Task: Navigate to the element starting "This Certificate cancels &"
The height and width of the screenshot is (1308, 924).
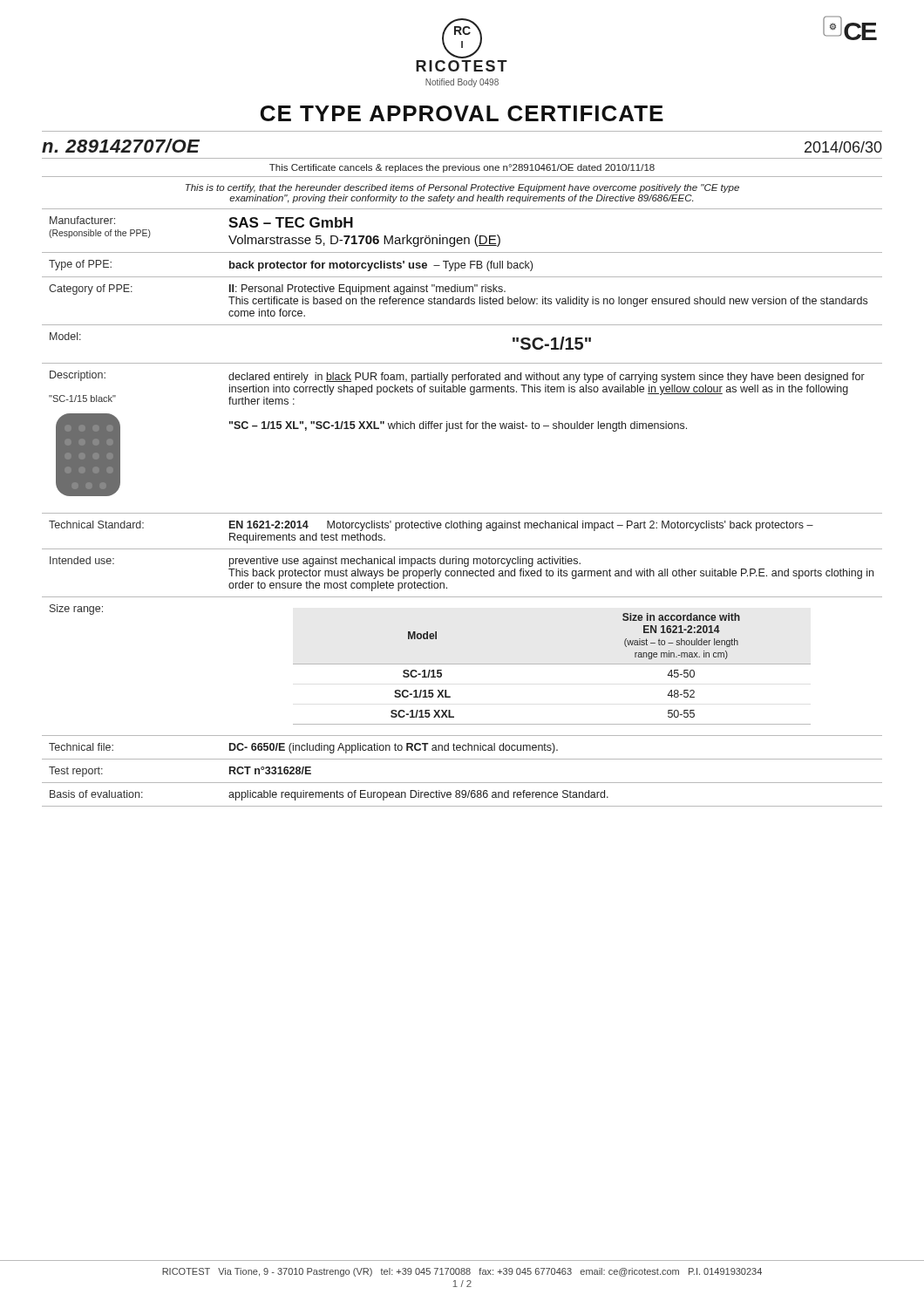Action: [462, 167]
